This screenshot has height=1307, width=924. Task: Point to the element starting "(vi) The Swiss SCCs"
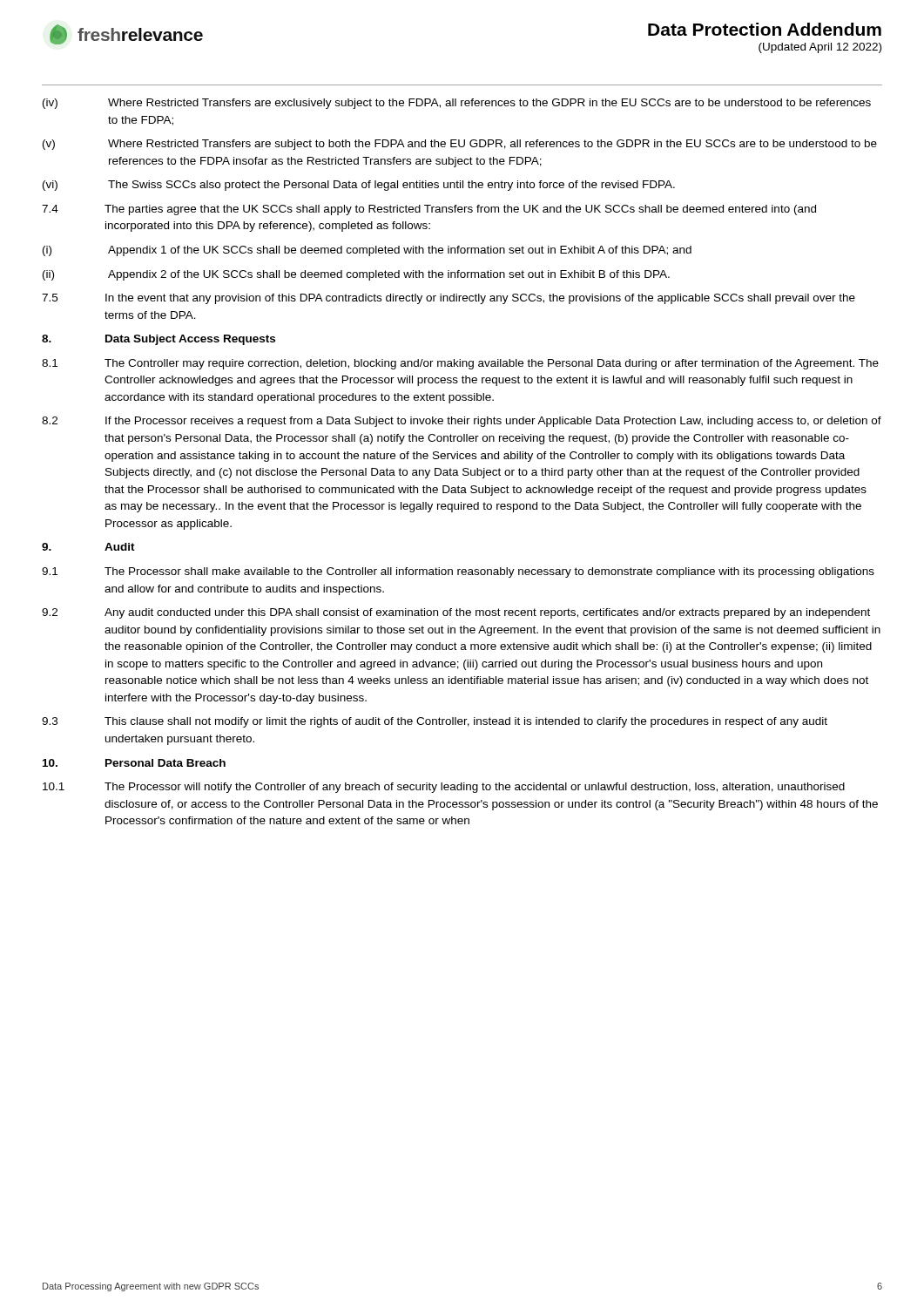click(x=462, y=185)
